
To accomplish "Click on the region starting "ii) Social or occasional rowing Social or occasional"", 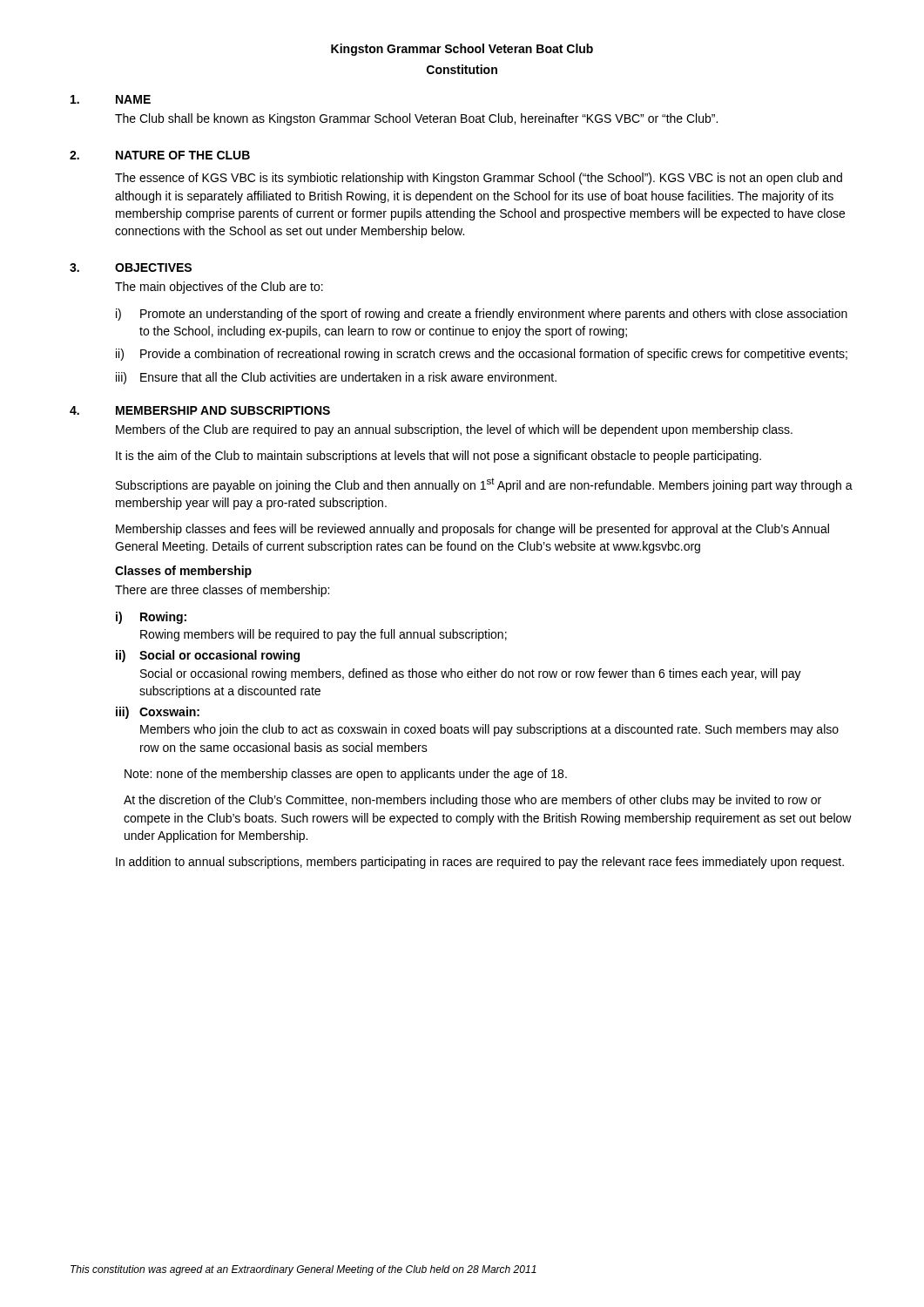I will tap(485, 673).
